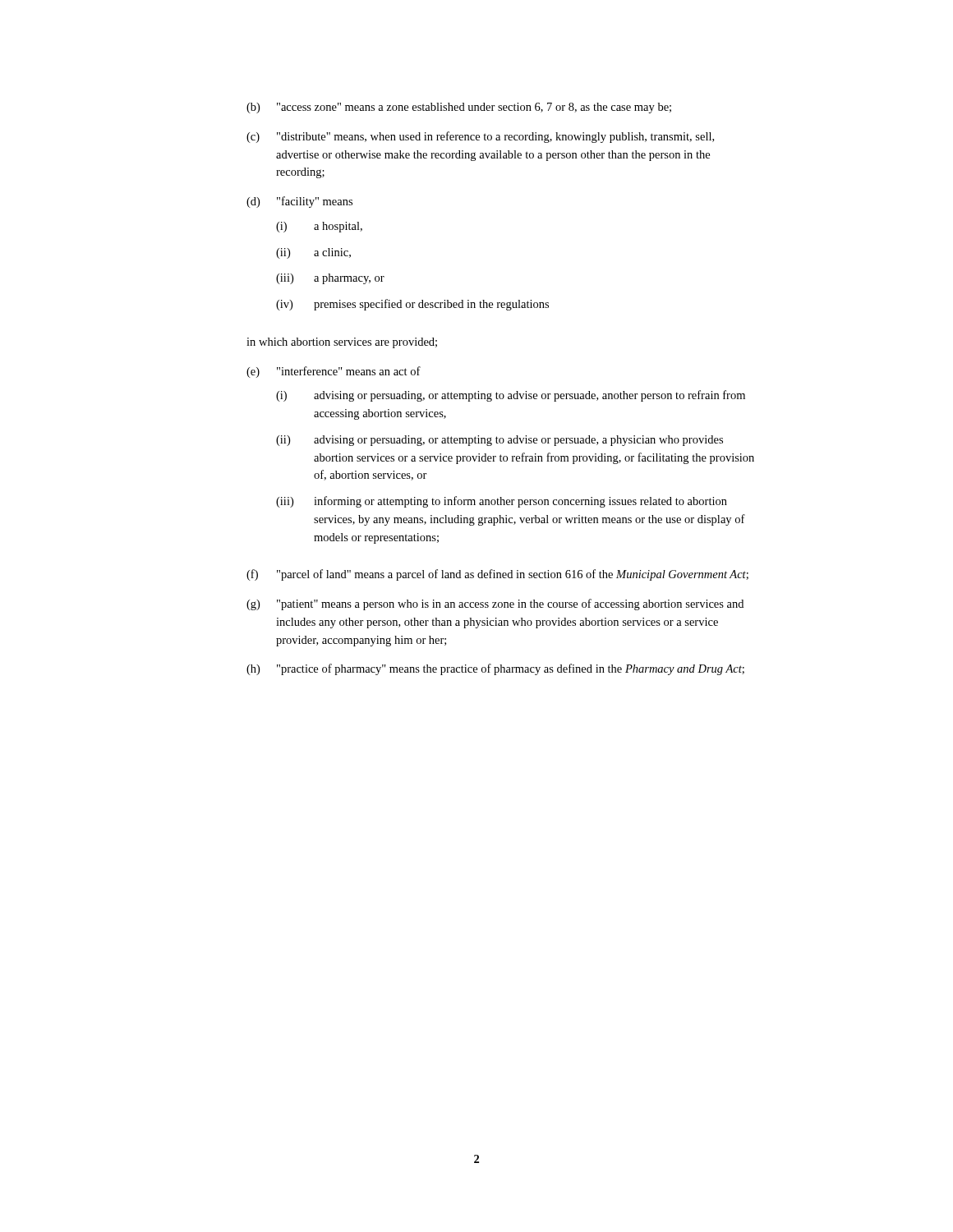The height and width of the screenshot is (1232, 953).
Task: Click on the passage starting "(c) "distribute" means, when used in reference to"
Action: pos(501,155)
